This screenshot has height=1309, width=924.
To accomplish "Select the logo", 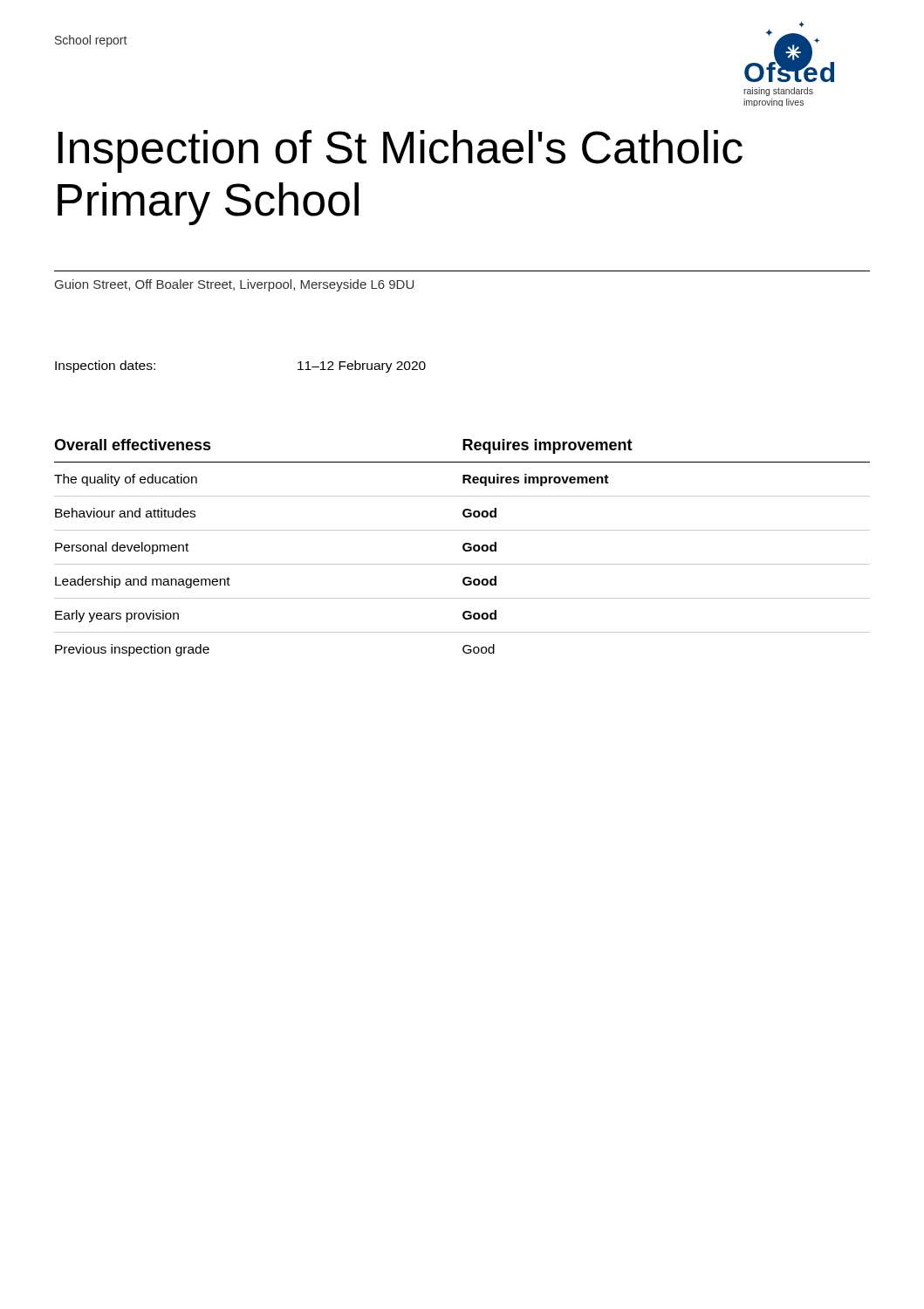I will click(x=807, y=63).
